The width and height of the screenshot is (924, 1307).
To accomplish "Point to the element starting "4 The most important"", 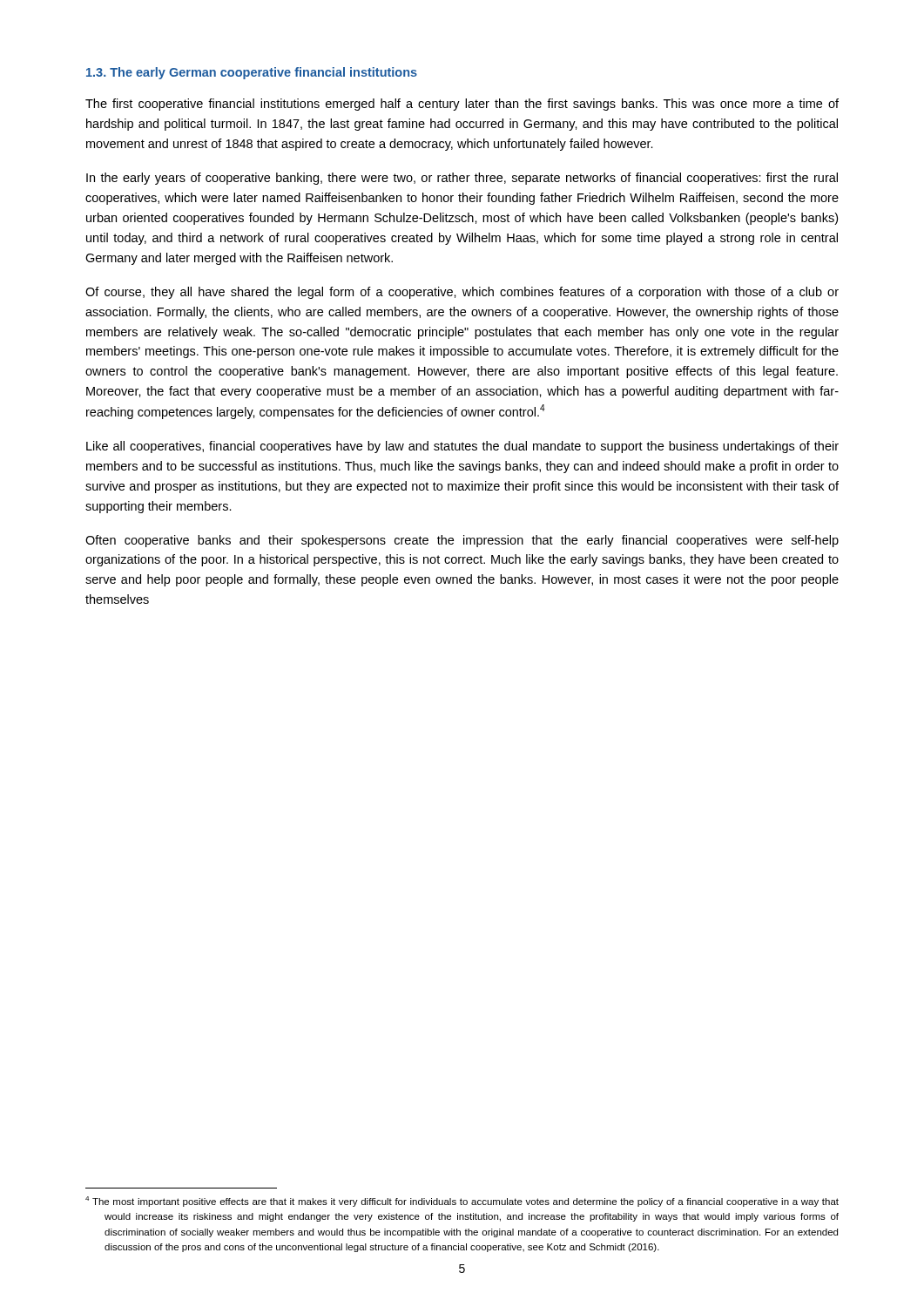I will 462,1223.
